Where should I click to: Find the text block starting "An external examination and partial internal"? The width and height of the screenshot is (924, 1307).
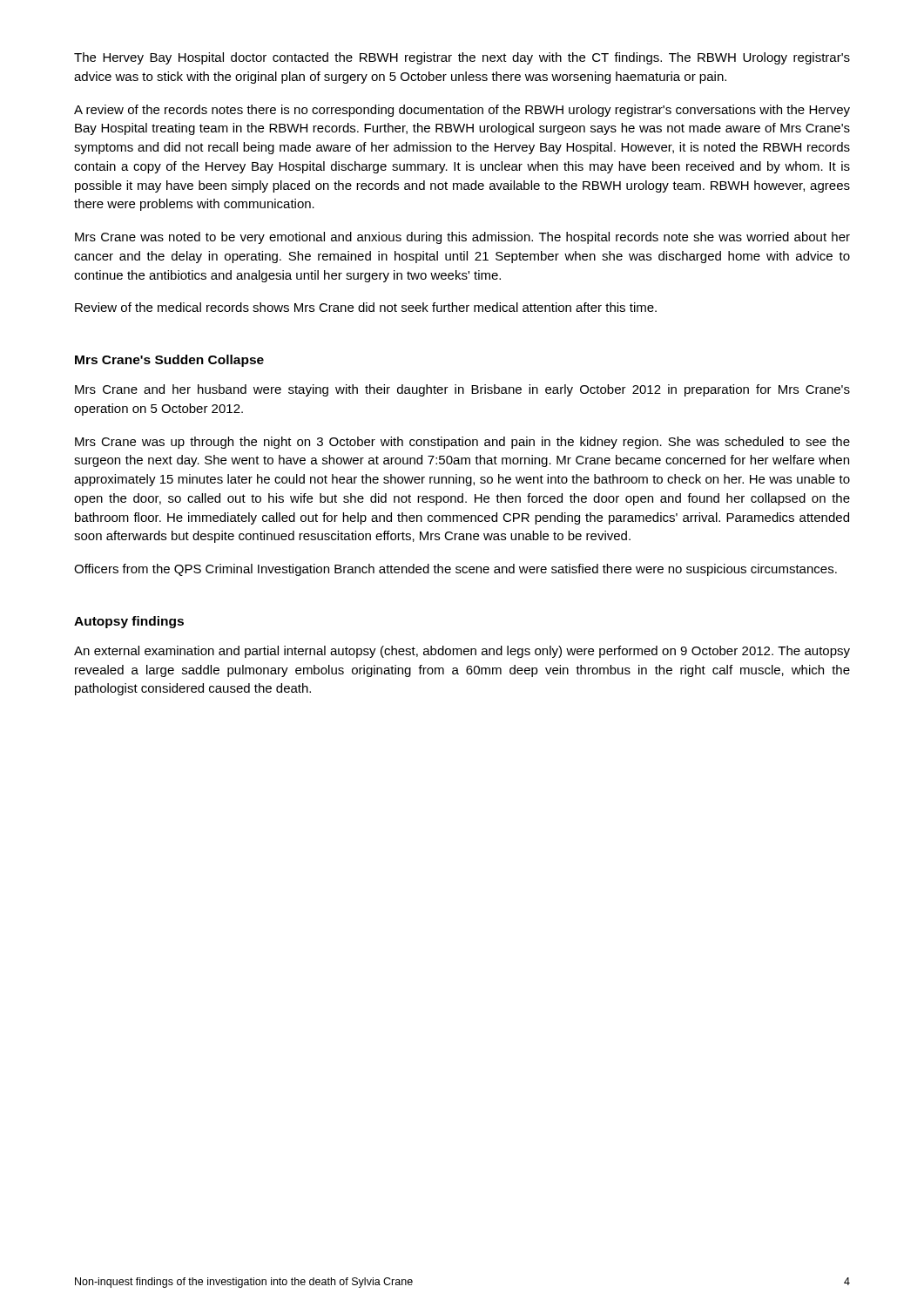click(x=462, y=669)
